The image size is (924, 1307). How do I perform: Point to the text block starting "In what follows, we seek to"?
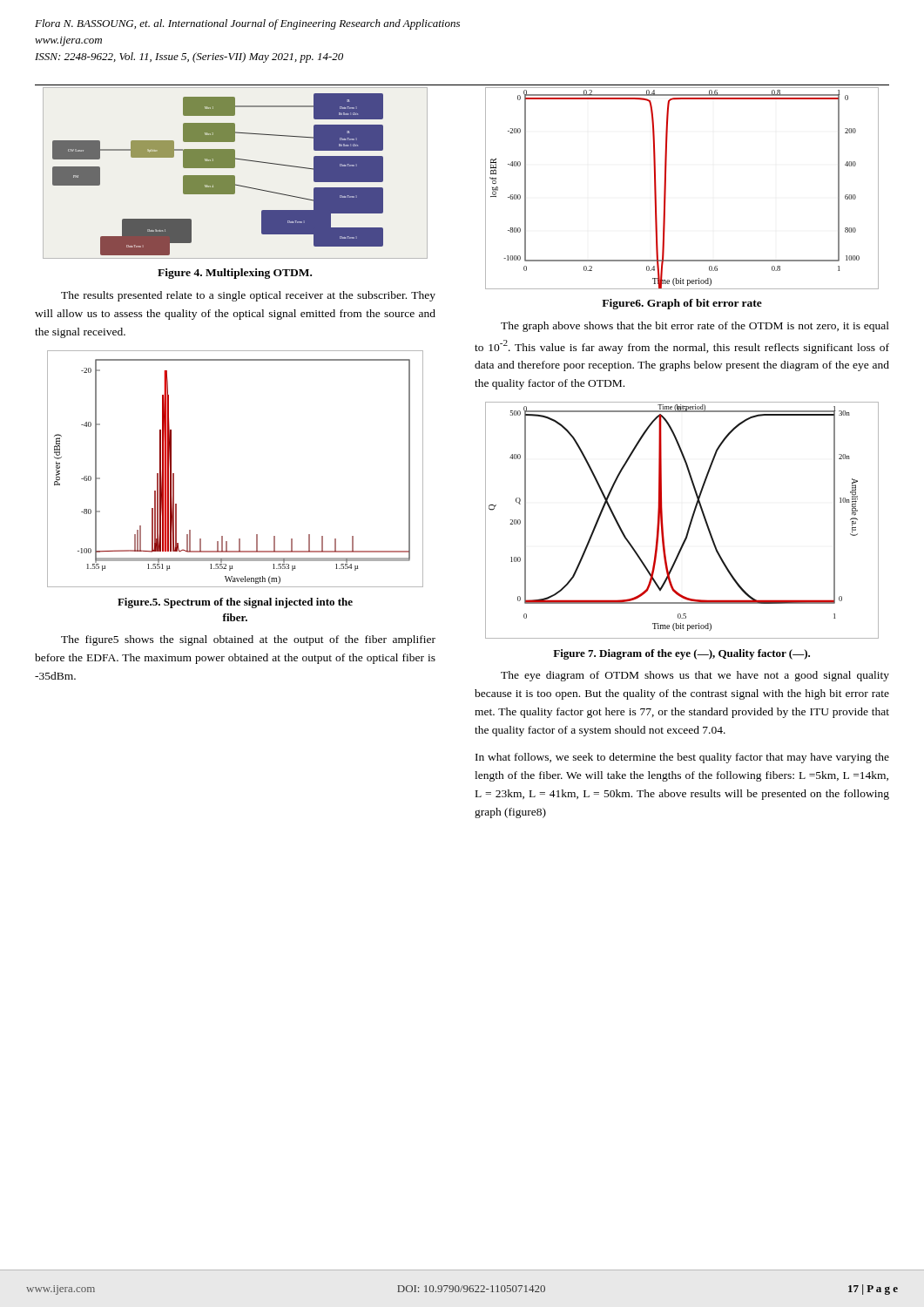682,784
